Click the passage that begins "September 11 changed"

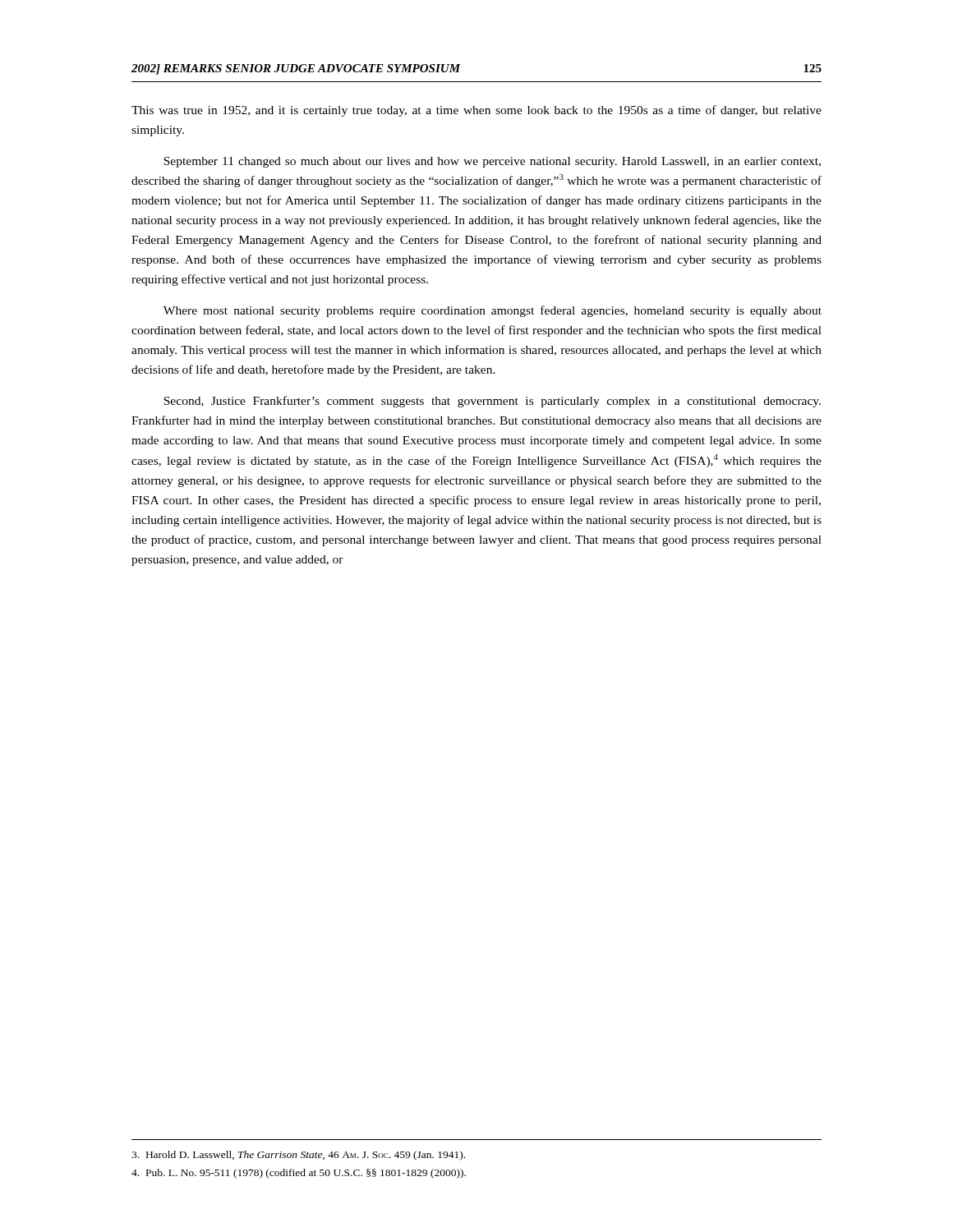(476, 220)
